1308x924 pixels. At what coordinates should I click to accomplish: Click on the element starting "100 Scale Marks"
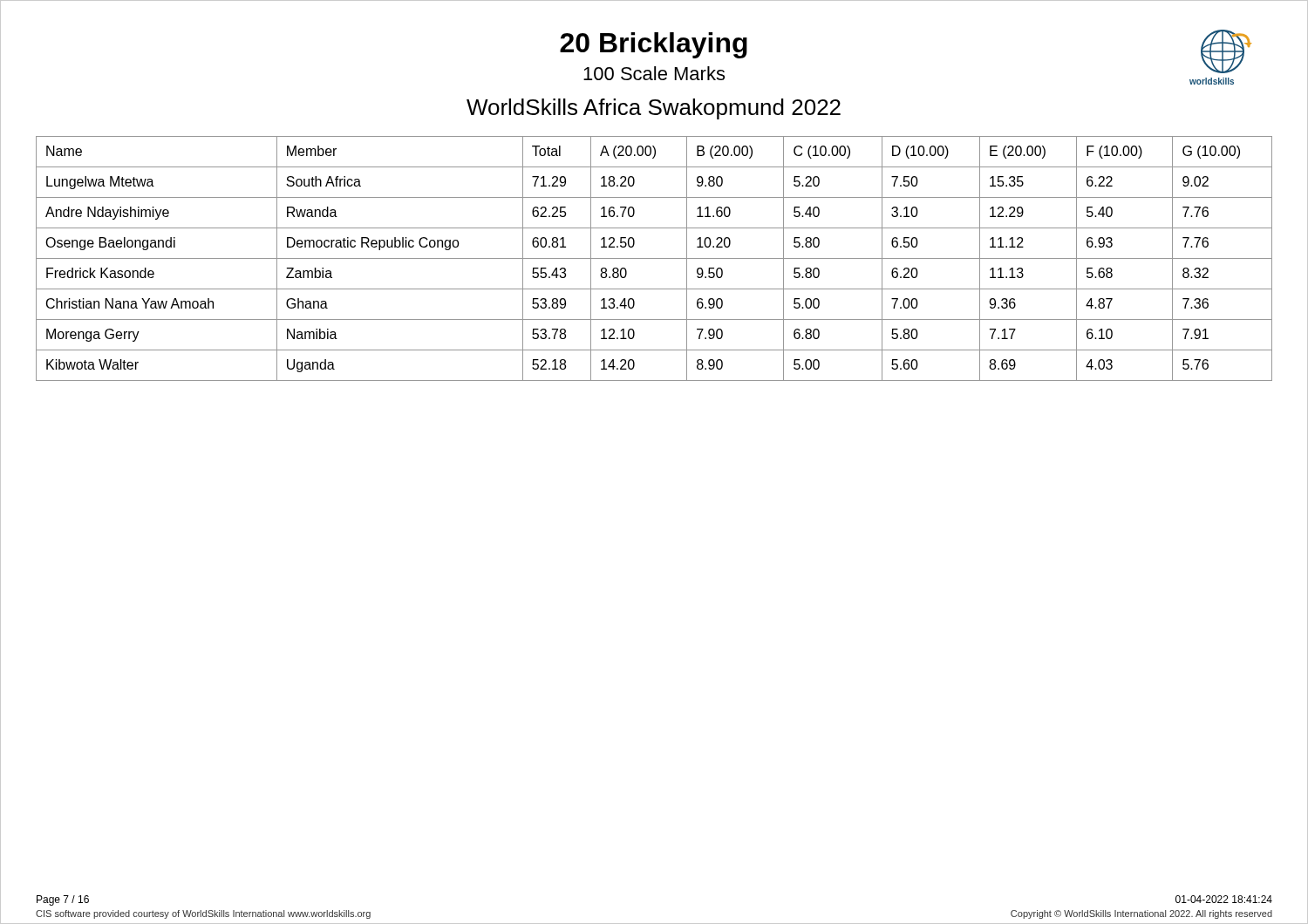click(x=654, y=74)
